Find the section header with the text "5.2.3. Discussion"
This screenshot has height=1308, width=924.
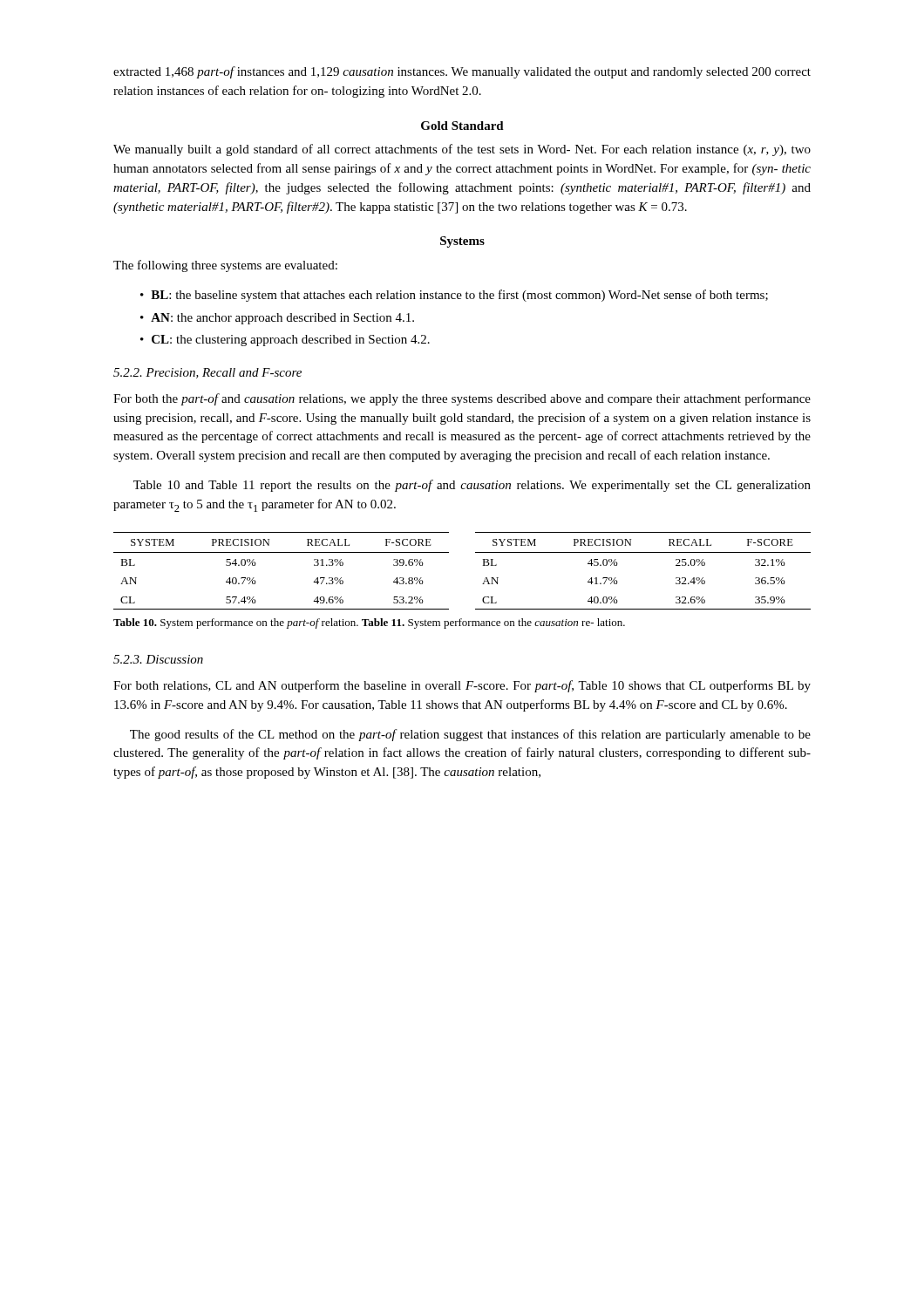click(x=158, y=659)
